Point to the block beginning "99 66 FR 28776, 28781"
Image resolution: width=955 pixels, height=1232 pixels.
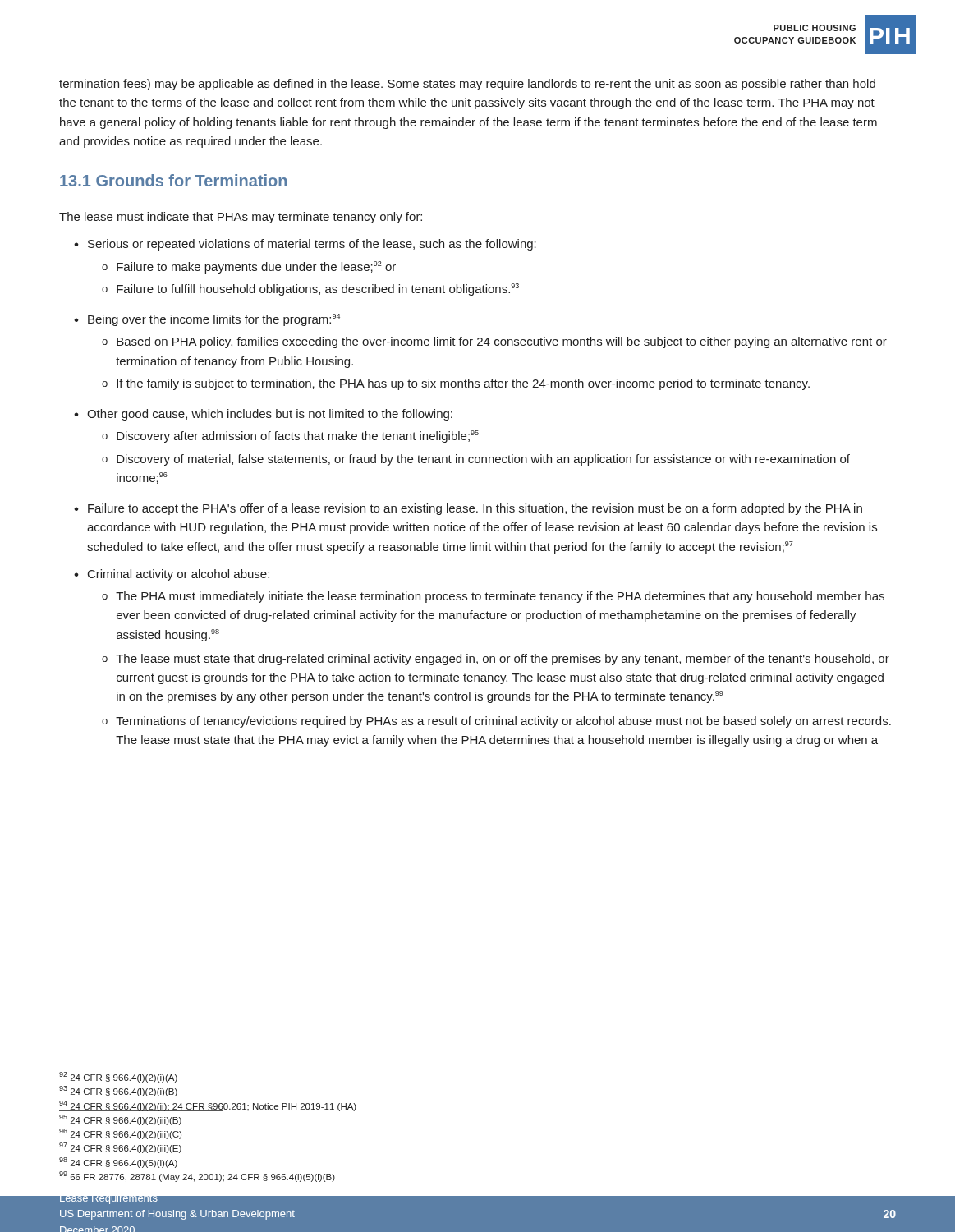(197, 1176)
